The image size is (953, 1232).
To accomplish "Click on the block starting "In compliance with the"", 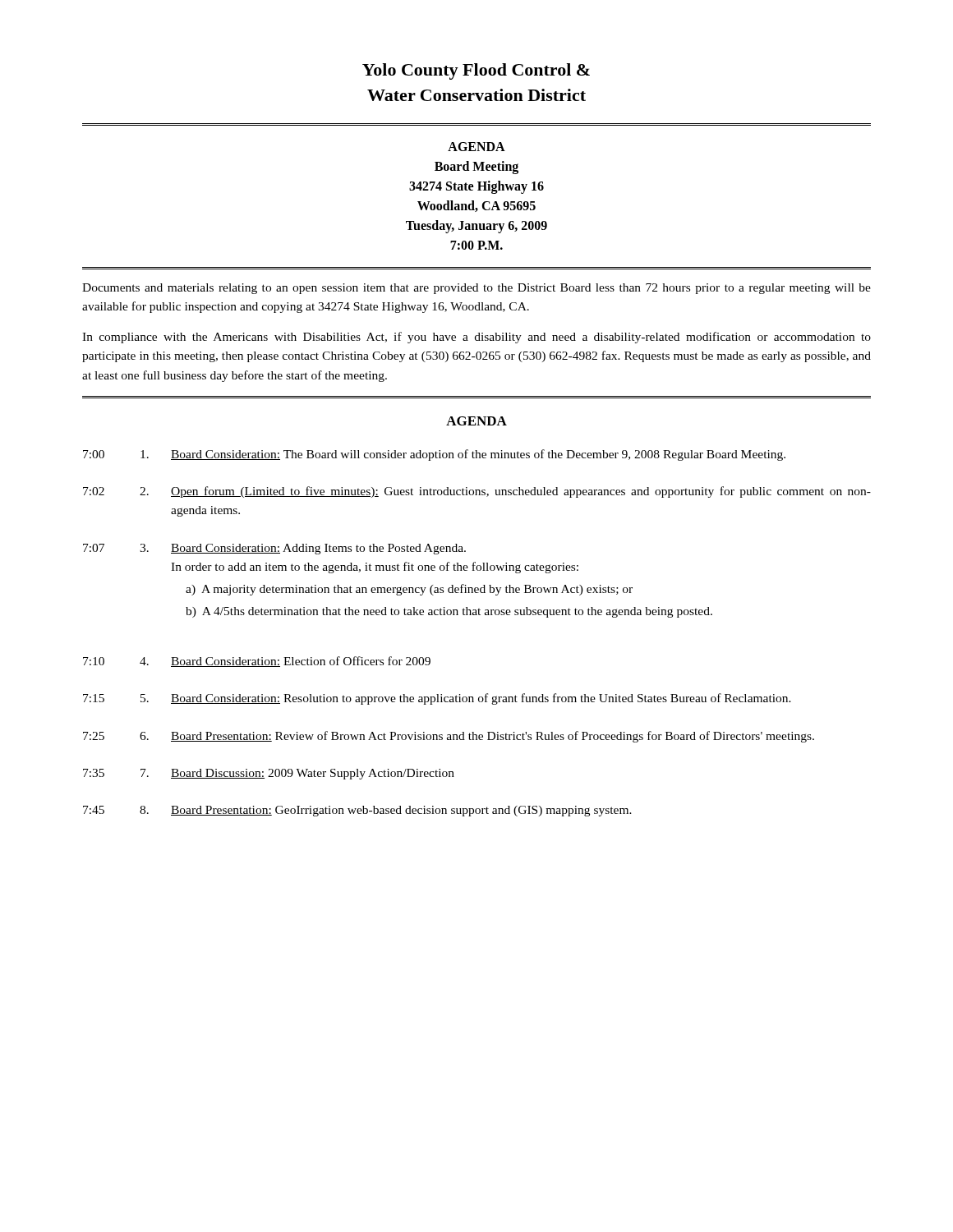I will pos(476,355).
